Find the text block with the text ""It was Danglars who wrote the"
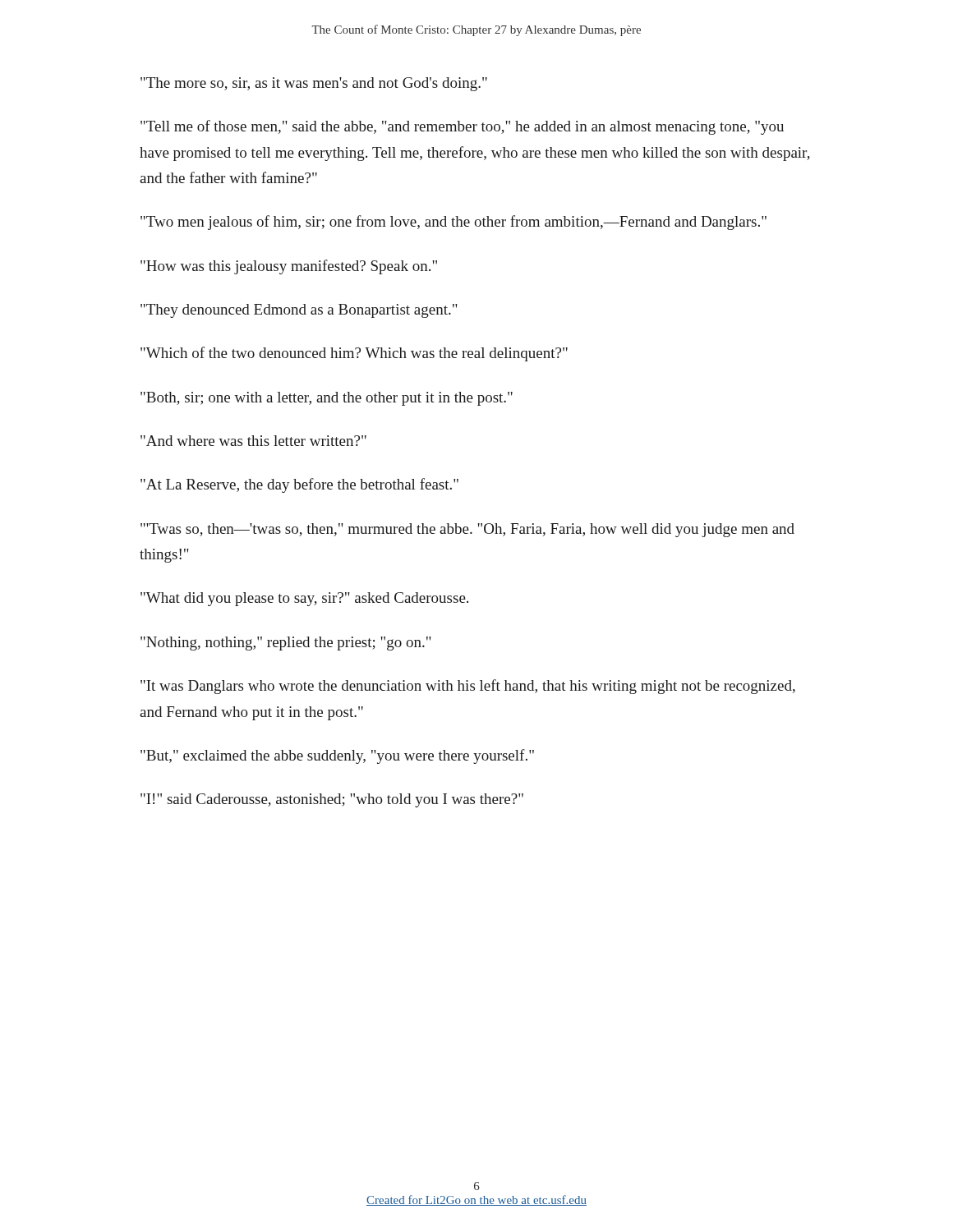The image size is (953, 1232). coord(468,698)
